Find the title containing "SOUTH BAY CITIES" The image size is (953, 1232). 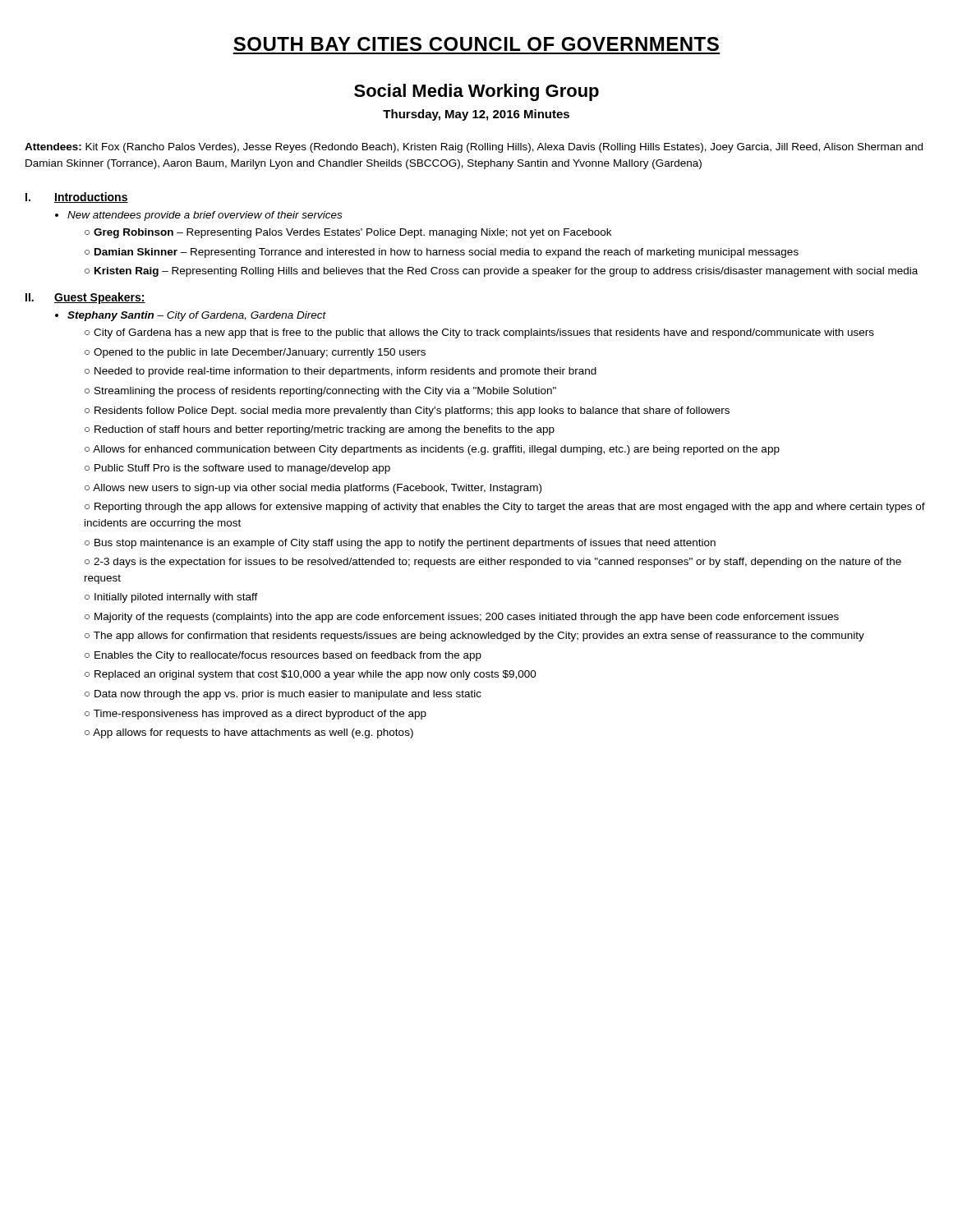tap(476, 44)
